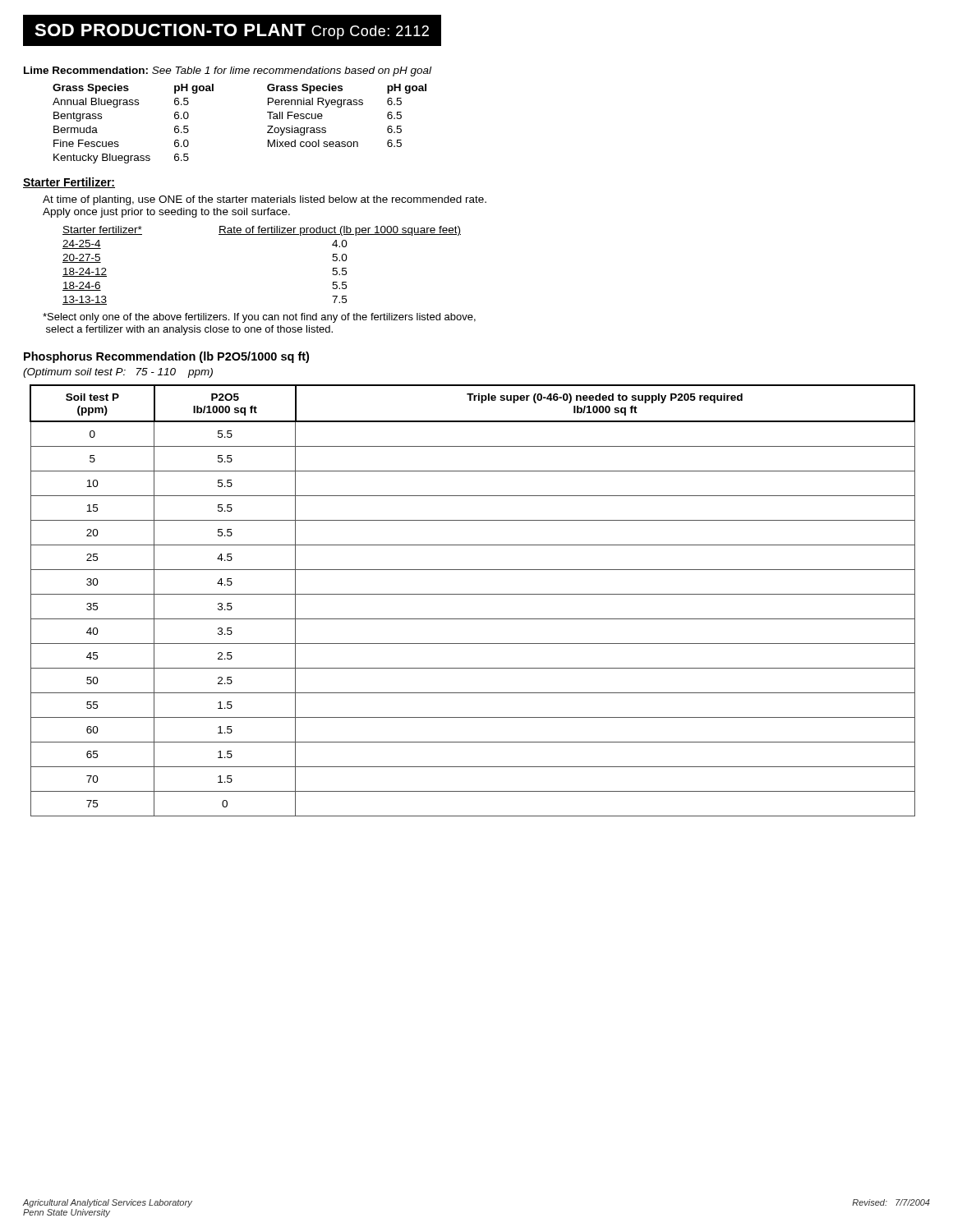Find the block on this page that starts "Lime Recommendation: See Table 1 for"
The height and width of the screenshot is (1232, 953).
pyautogui.click(x=227, y=70)
